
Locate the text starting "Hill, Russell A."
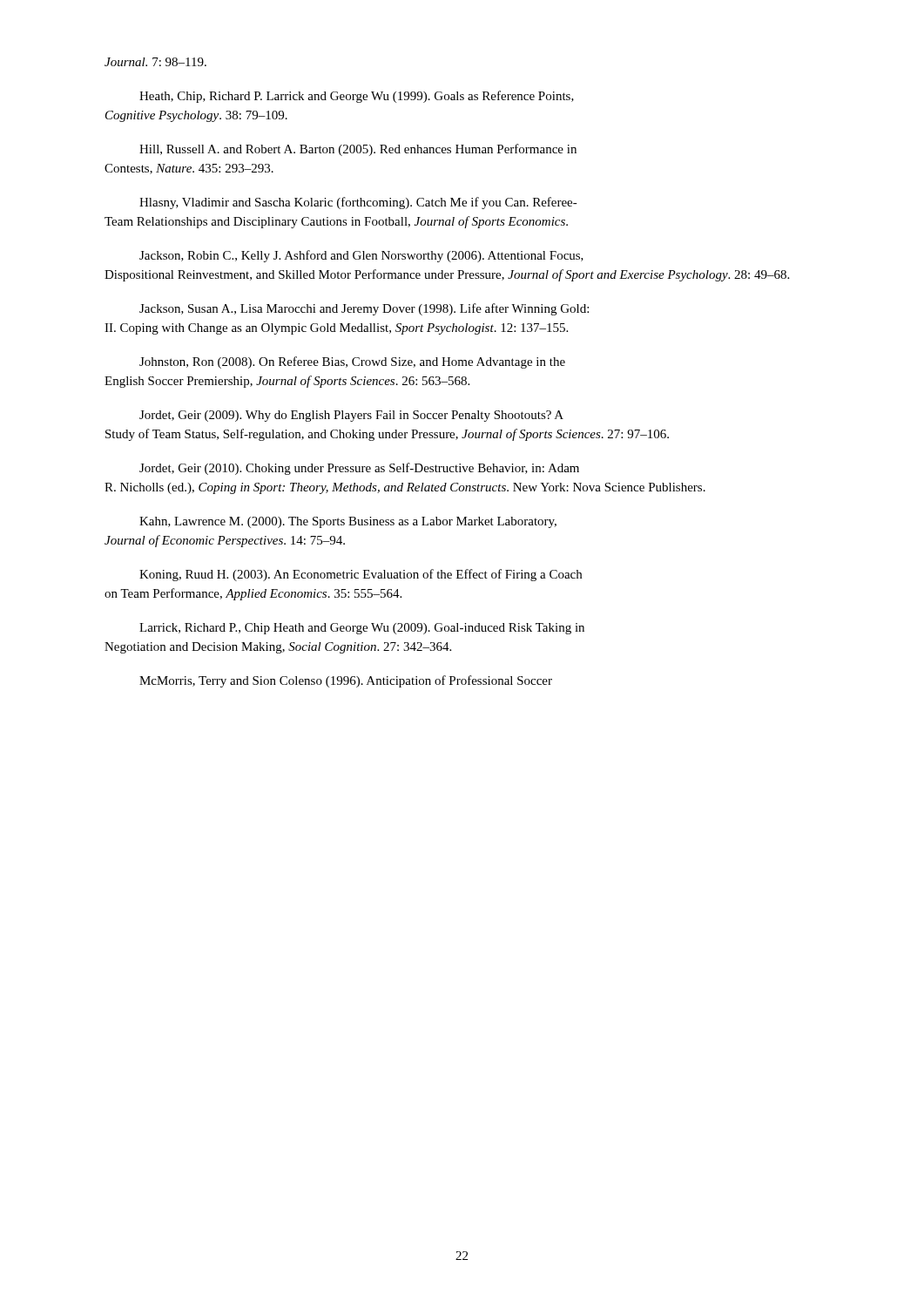462,157
